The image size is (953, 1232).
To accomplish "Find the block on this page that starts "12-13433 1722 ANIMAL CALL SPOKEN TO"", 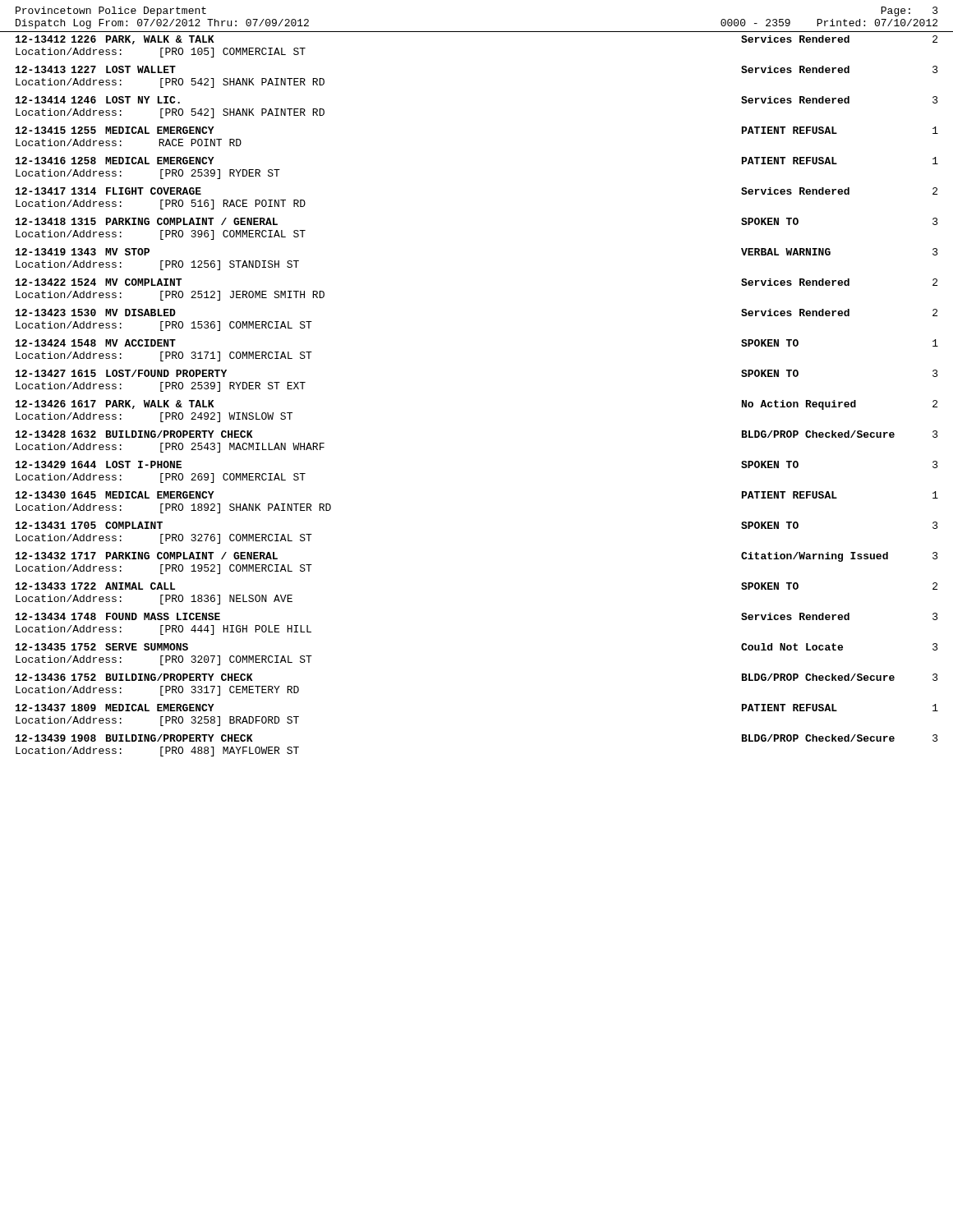I will [51, 586].
